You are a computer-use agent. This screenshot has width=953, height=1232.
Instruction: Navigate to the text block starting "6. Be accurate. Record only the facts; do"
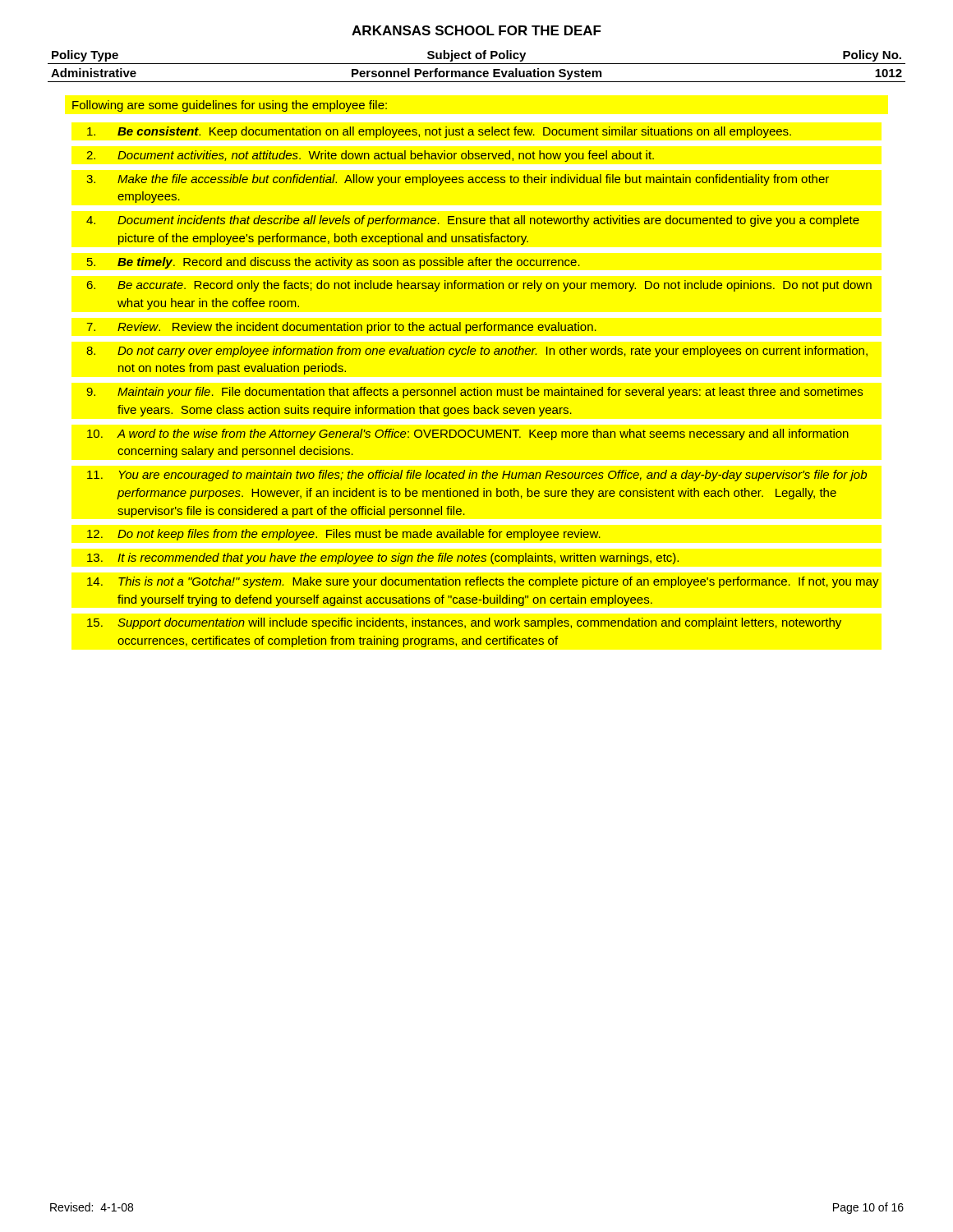[476, 294]
